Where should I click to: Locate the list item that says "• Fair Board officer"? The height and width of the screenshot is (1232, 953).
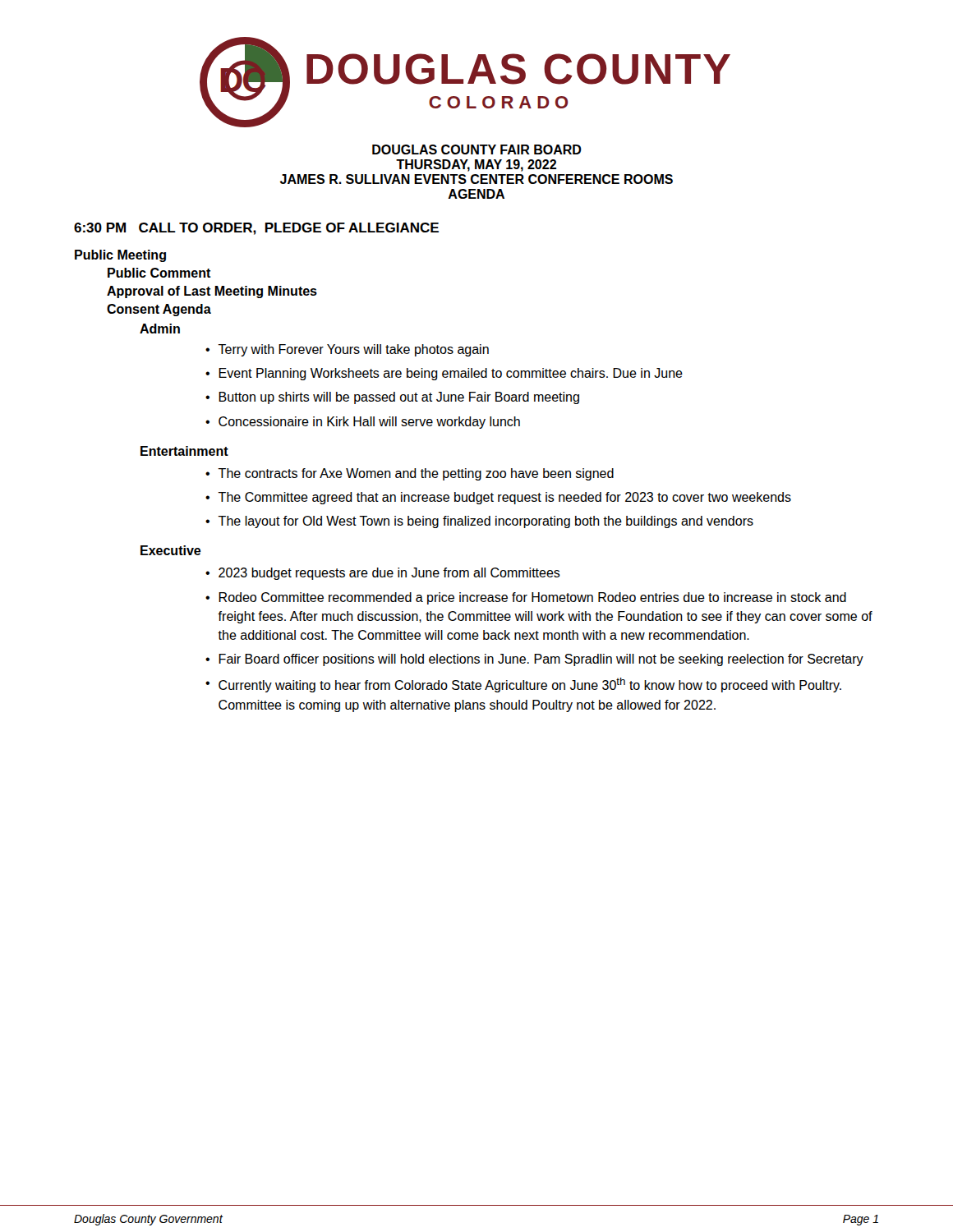tap(534, 659)
